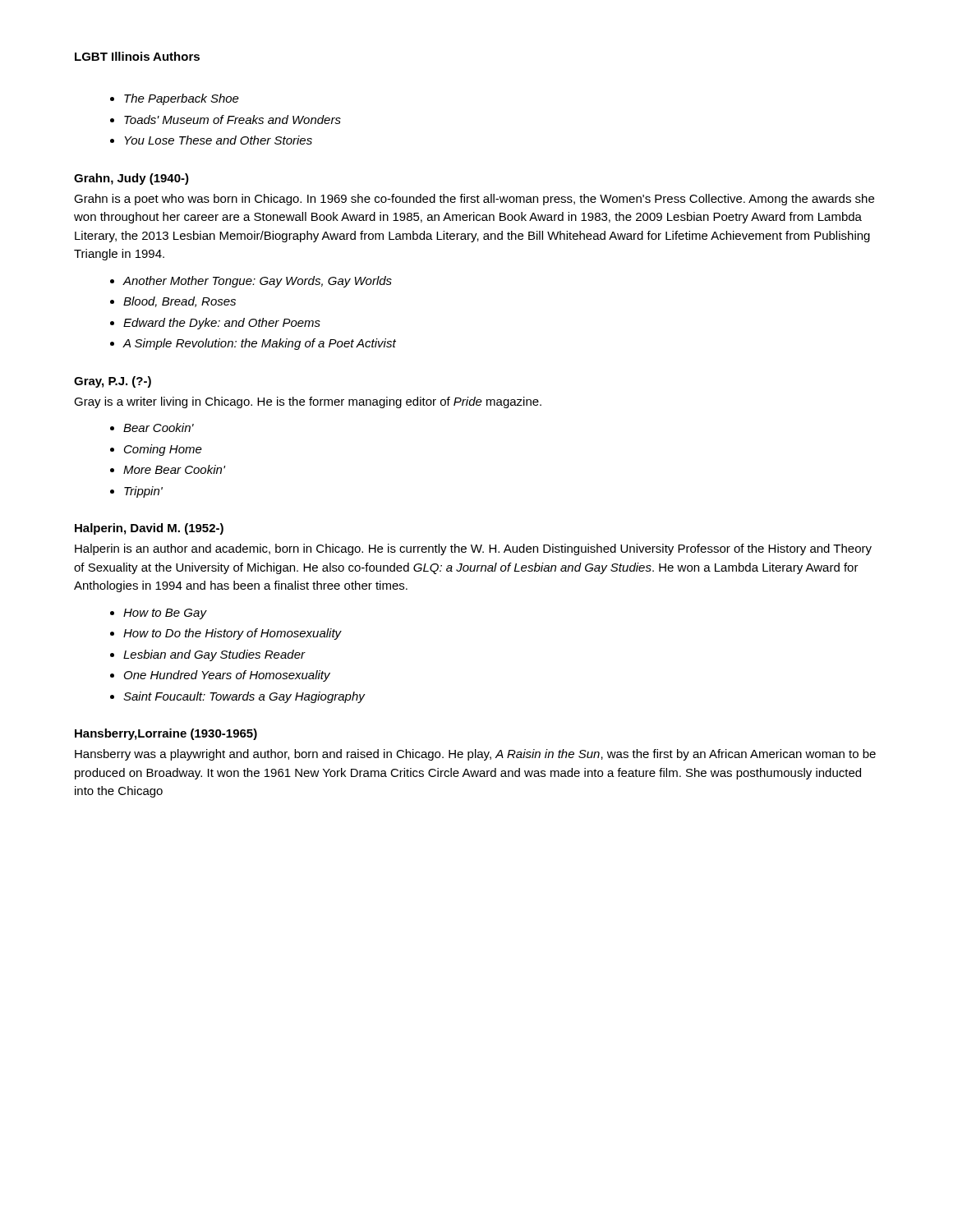Point to the element starting "Halperin, David M. (1952-)"
Viewport: 953px width, 1232px height.
coord(149,528)
